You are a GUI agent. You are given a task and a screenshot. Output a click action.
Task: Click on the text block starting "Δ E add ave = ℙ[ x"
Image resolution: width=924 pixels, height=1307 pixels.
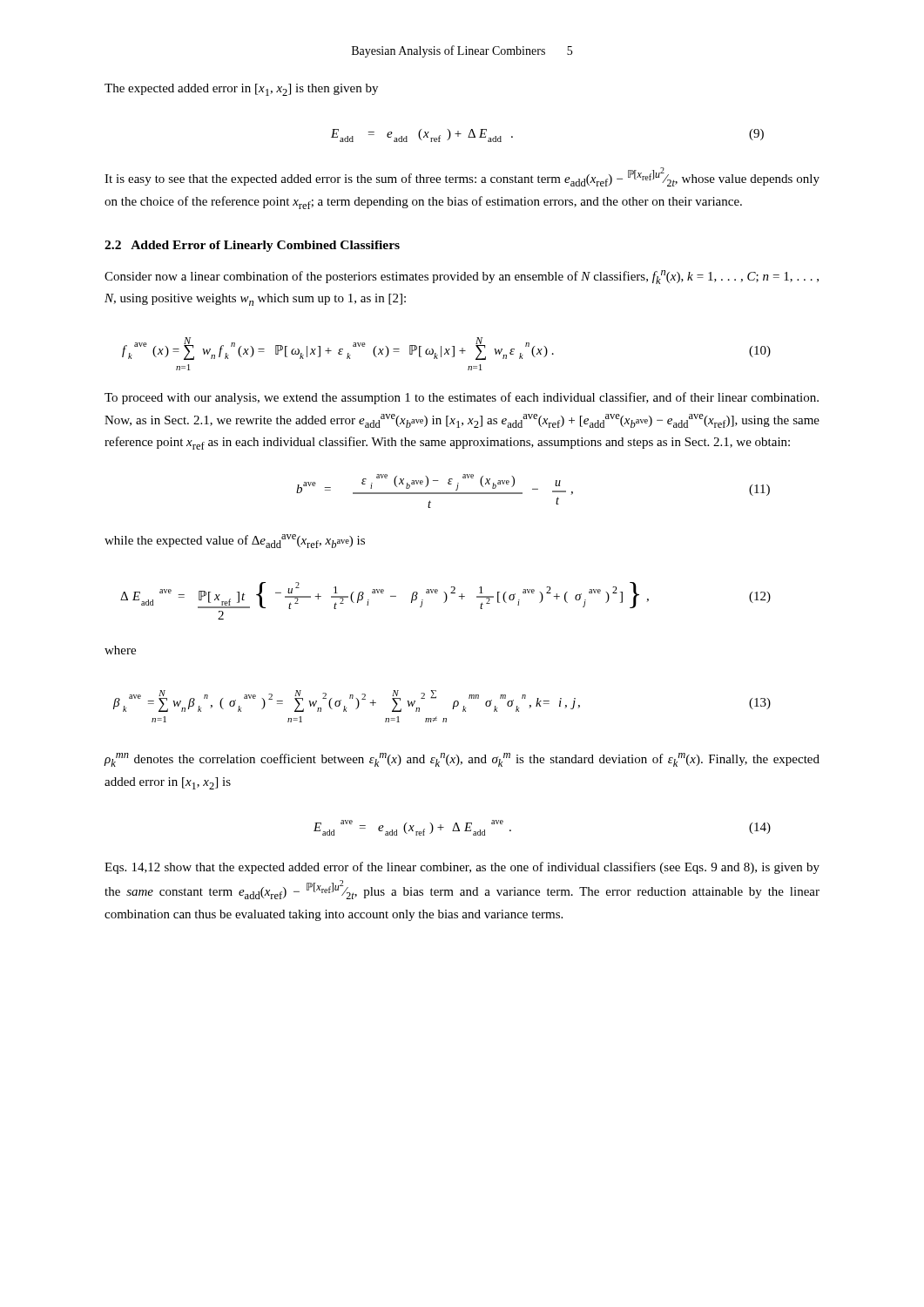[x=462, y=597]
